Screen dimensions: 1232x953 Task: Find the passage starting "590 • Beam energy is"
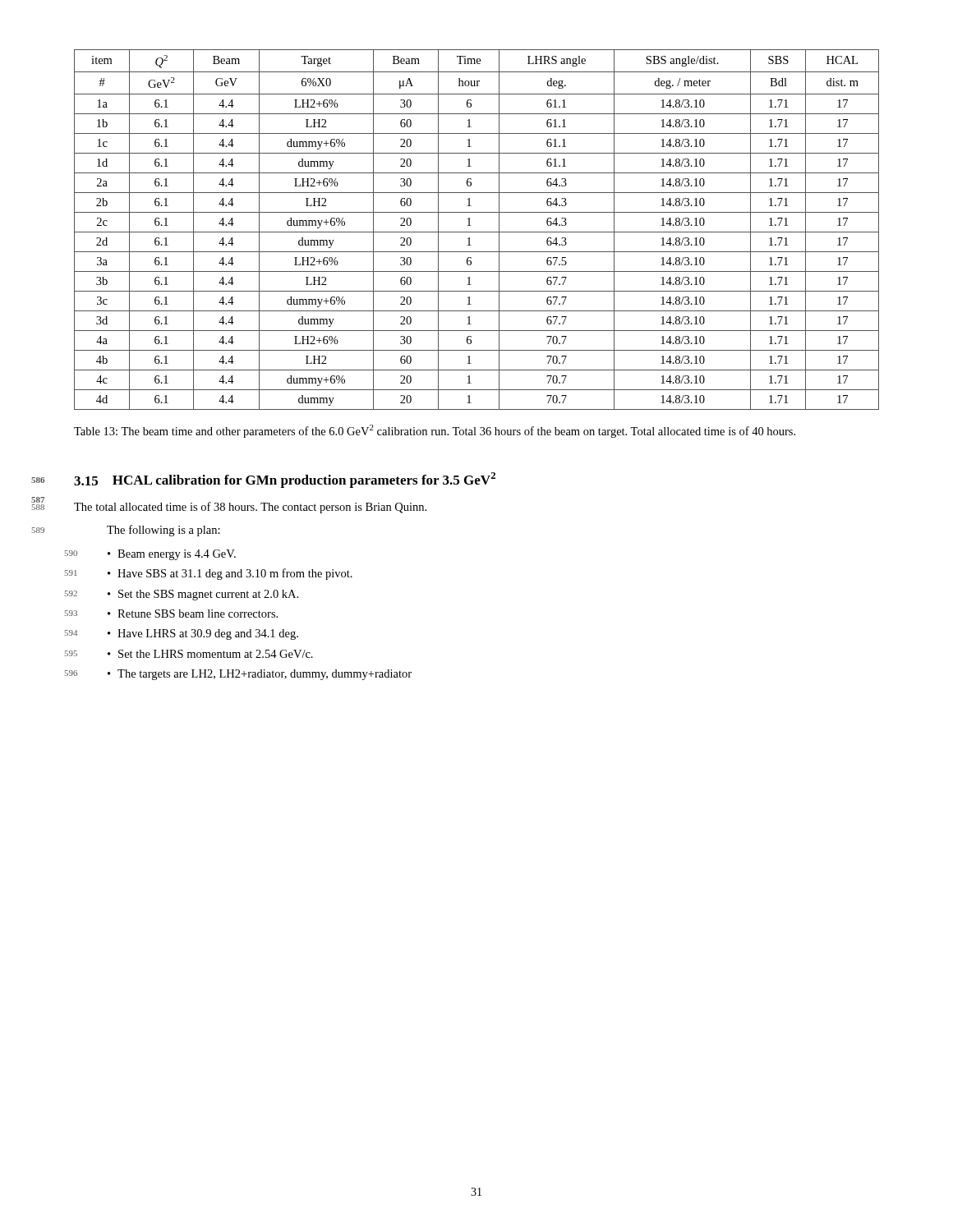(x=172, y=553)
